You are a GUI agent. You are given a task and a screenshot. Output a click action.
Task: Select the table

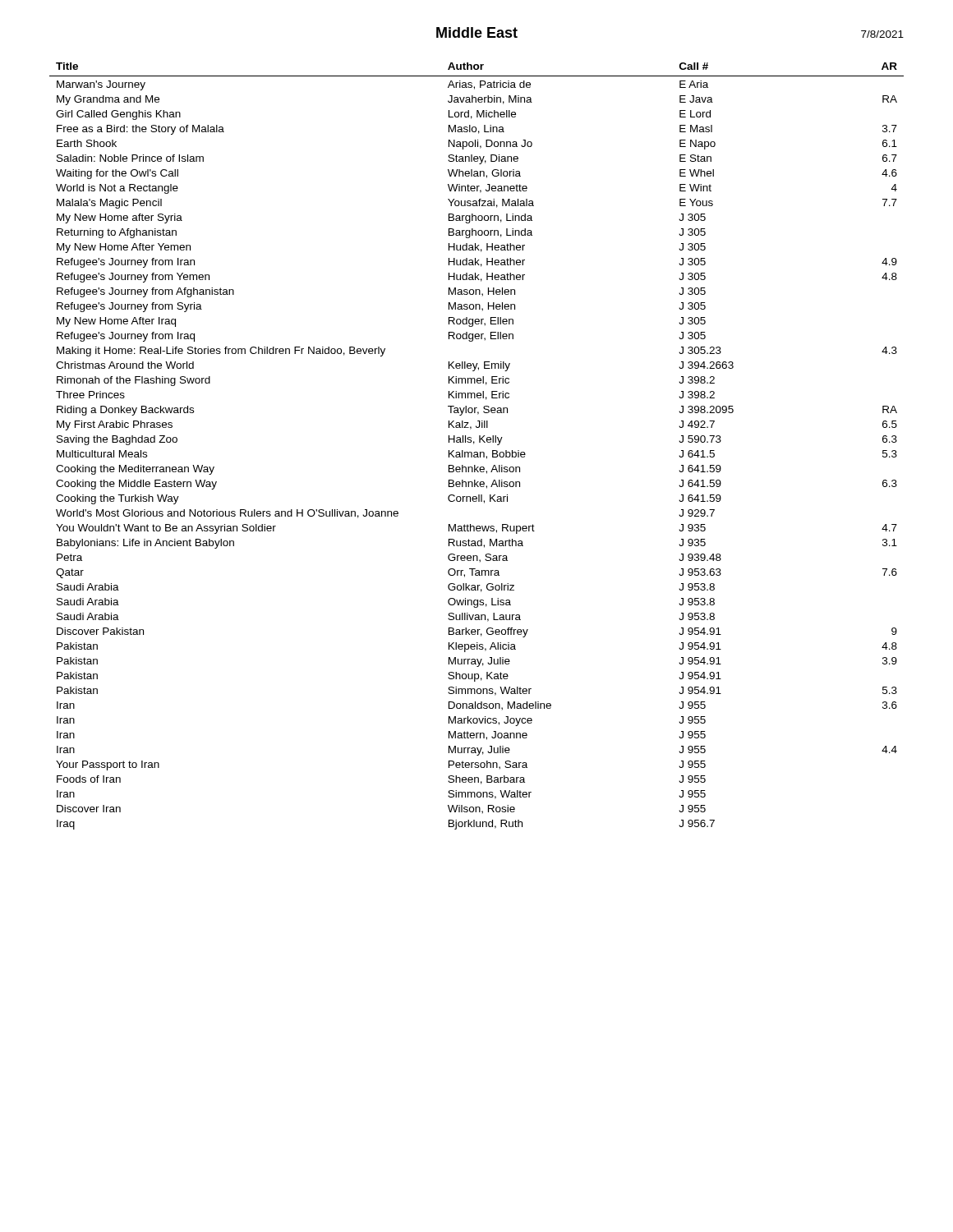coord(476,444)
